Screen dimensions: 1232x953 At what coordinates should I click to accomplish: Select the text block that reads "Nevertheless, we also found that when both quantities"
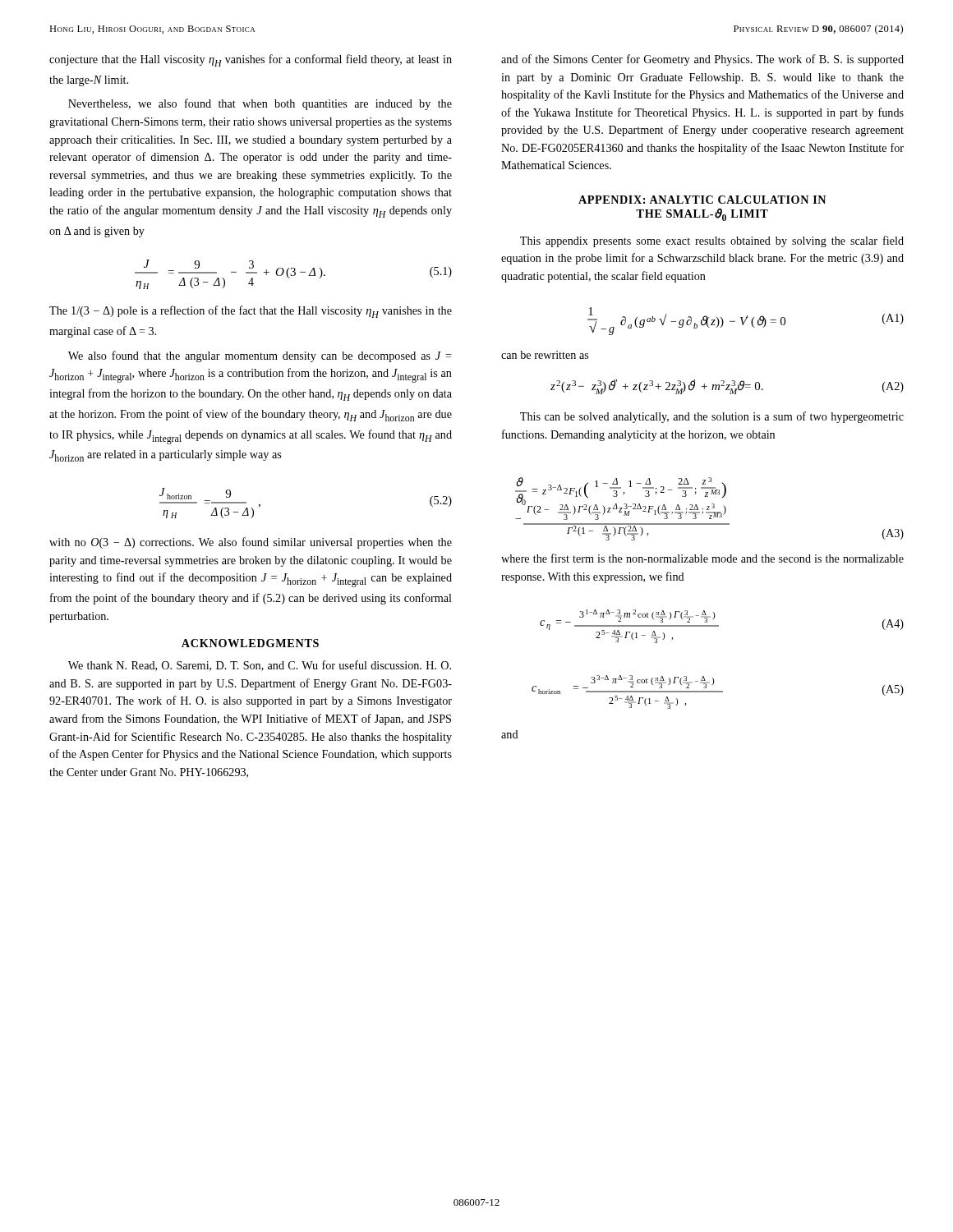pos(251,167)
